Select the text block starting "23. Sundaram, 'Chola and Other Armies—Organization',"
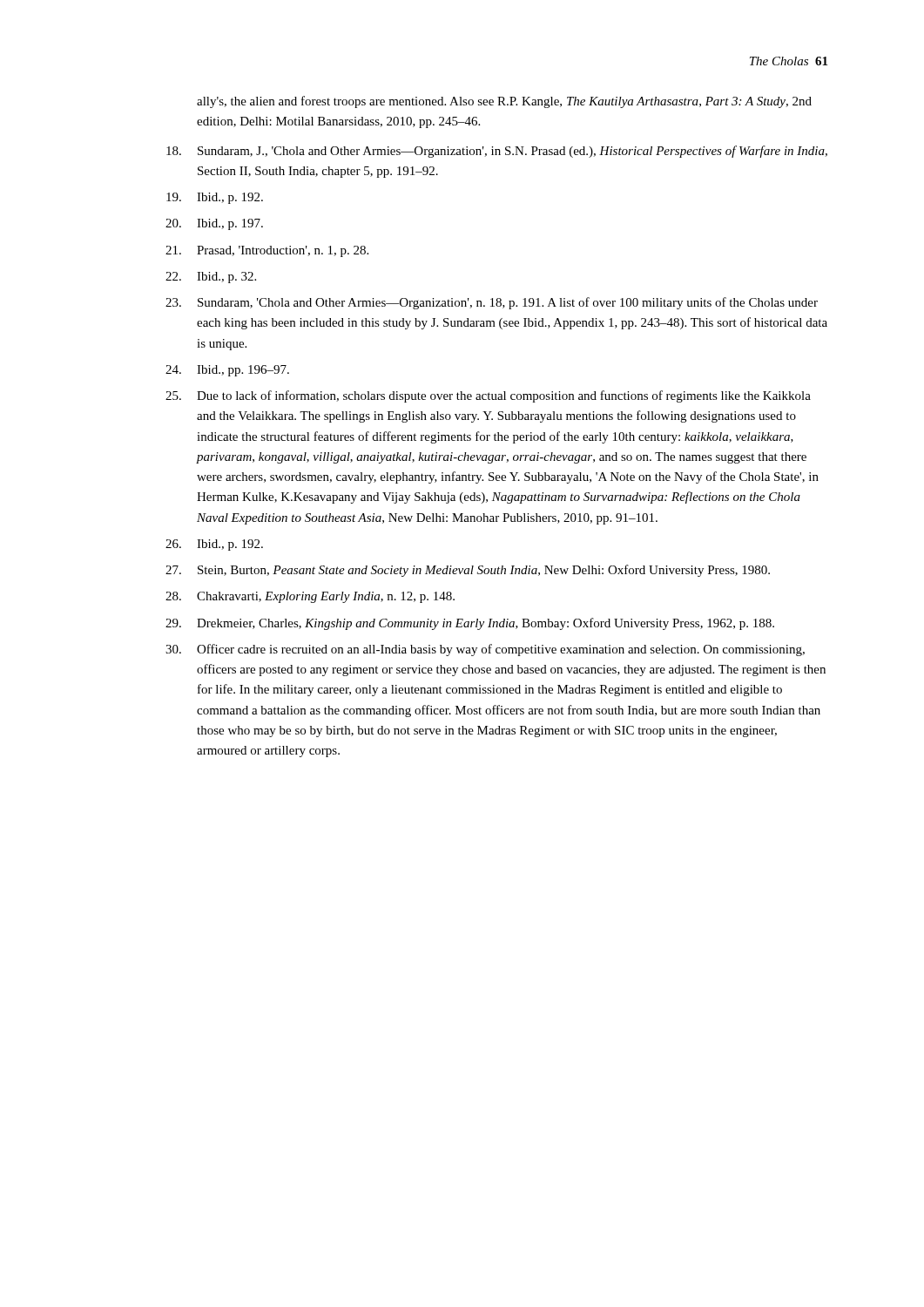 point(497,323)
